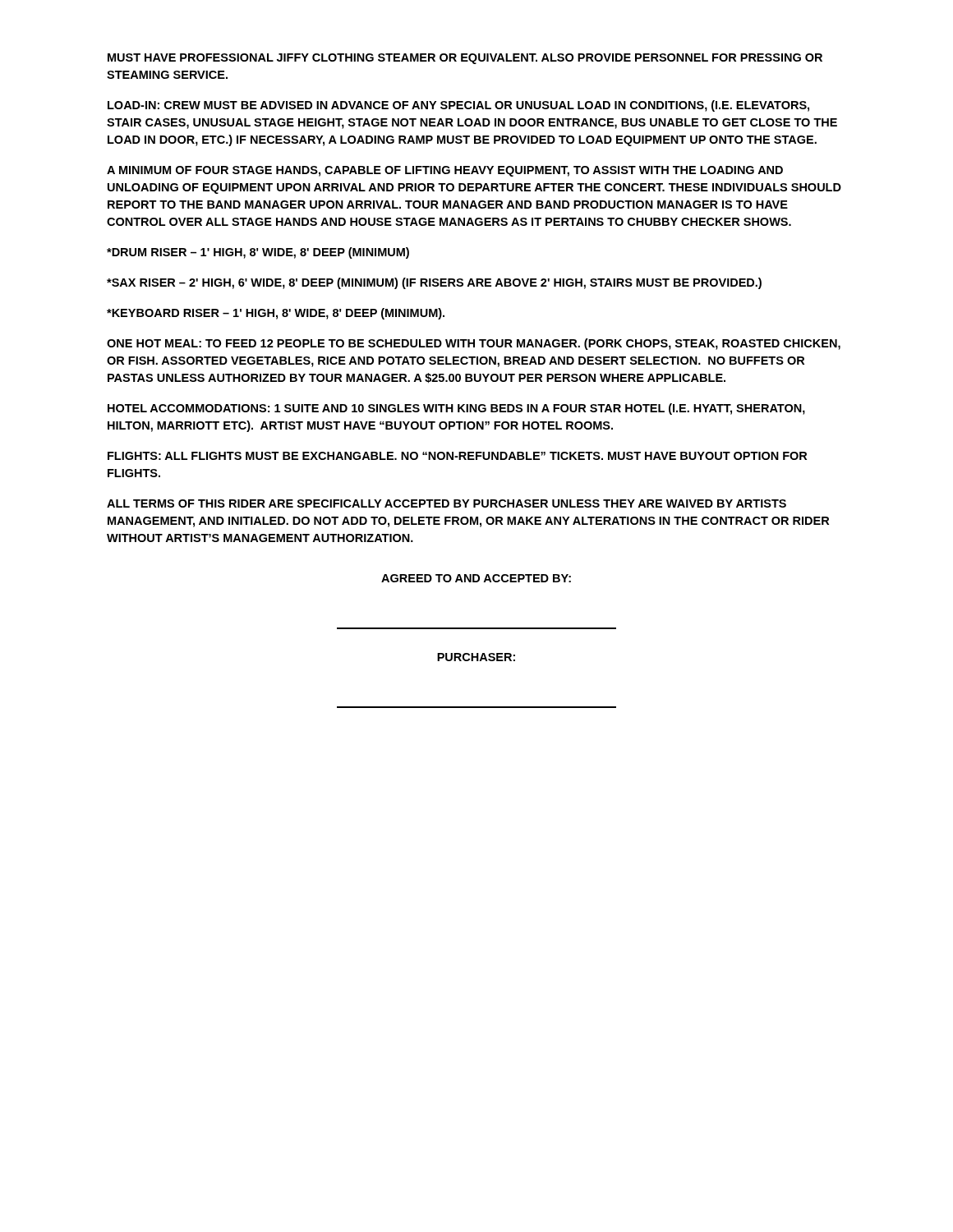Click the passage that begins "HOTEL ACCOMMODATIONS: 1 SUITE AND 10 SINGLES WITH"

456,417
